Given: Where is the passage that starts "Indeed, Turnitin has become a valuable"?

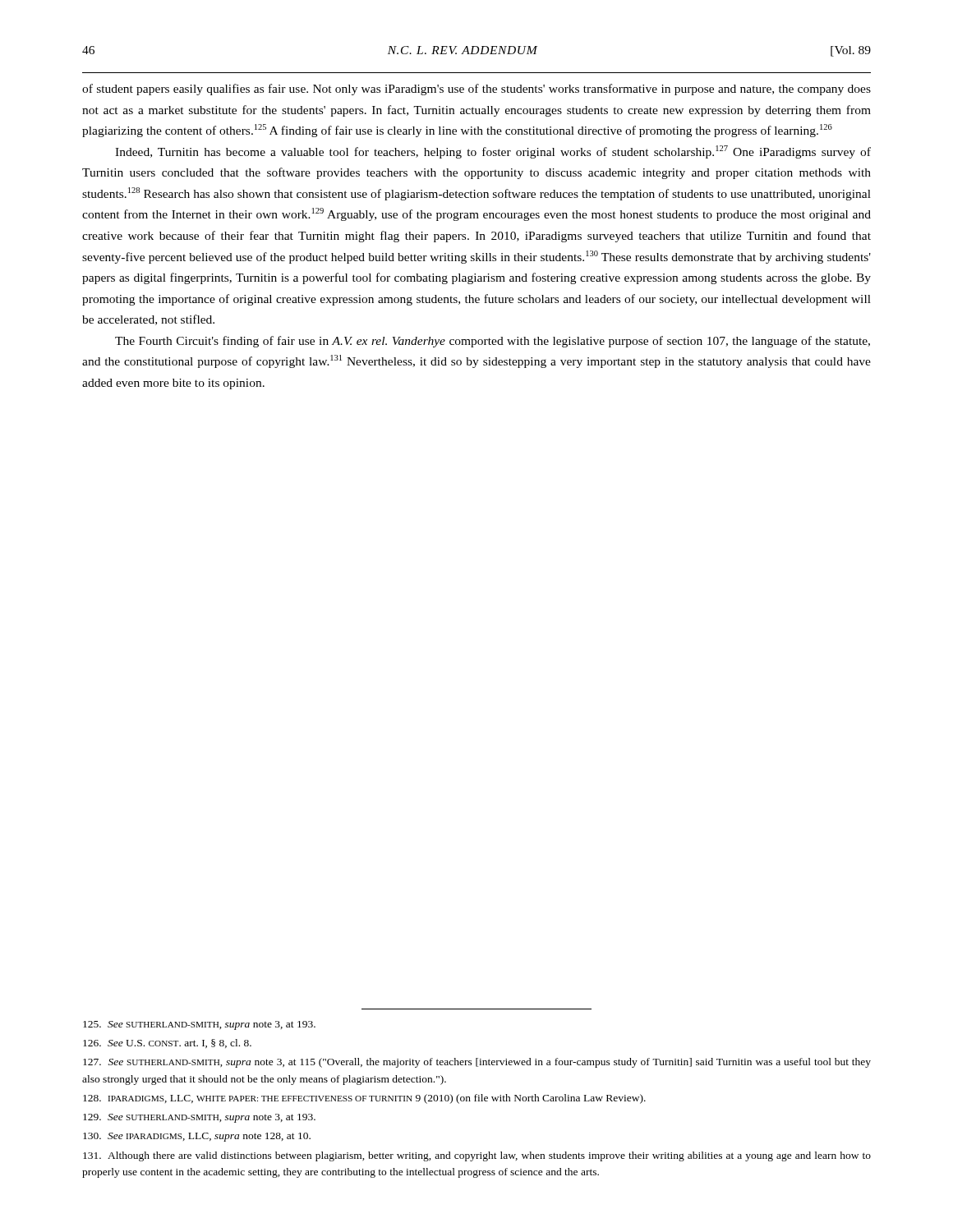Looking at the screenshot, I should tap(476, 235).
